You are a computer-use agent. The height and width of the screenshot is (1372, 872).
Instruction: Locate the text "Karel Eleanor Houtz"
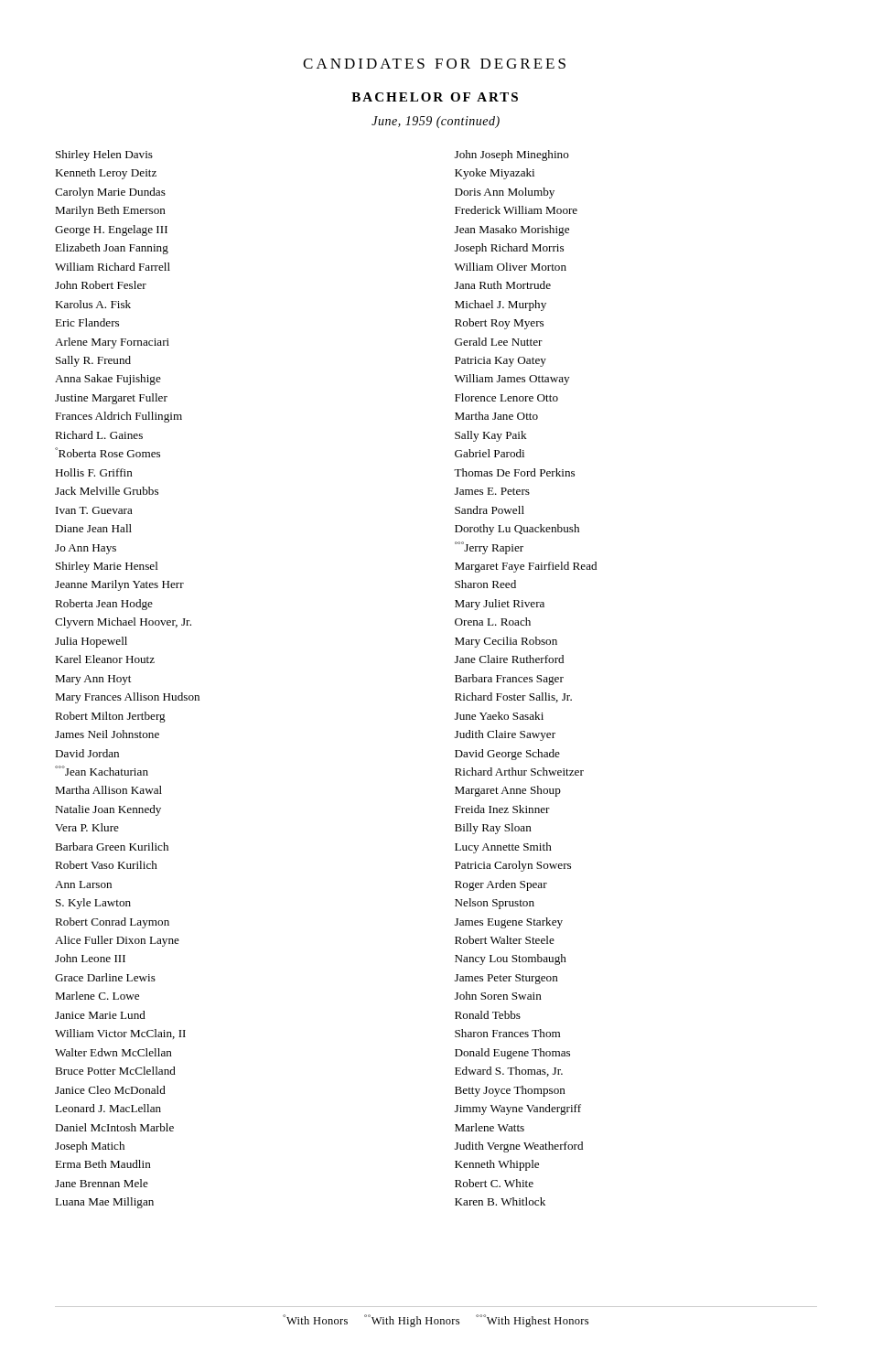click(x=105, y=659)
